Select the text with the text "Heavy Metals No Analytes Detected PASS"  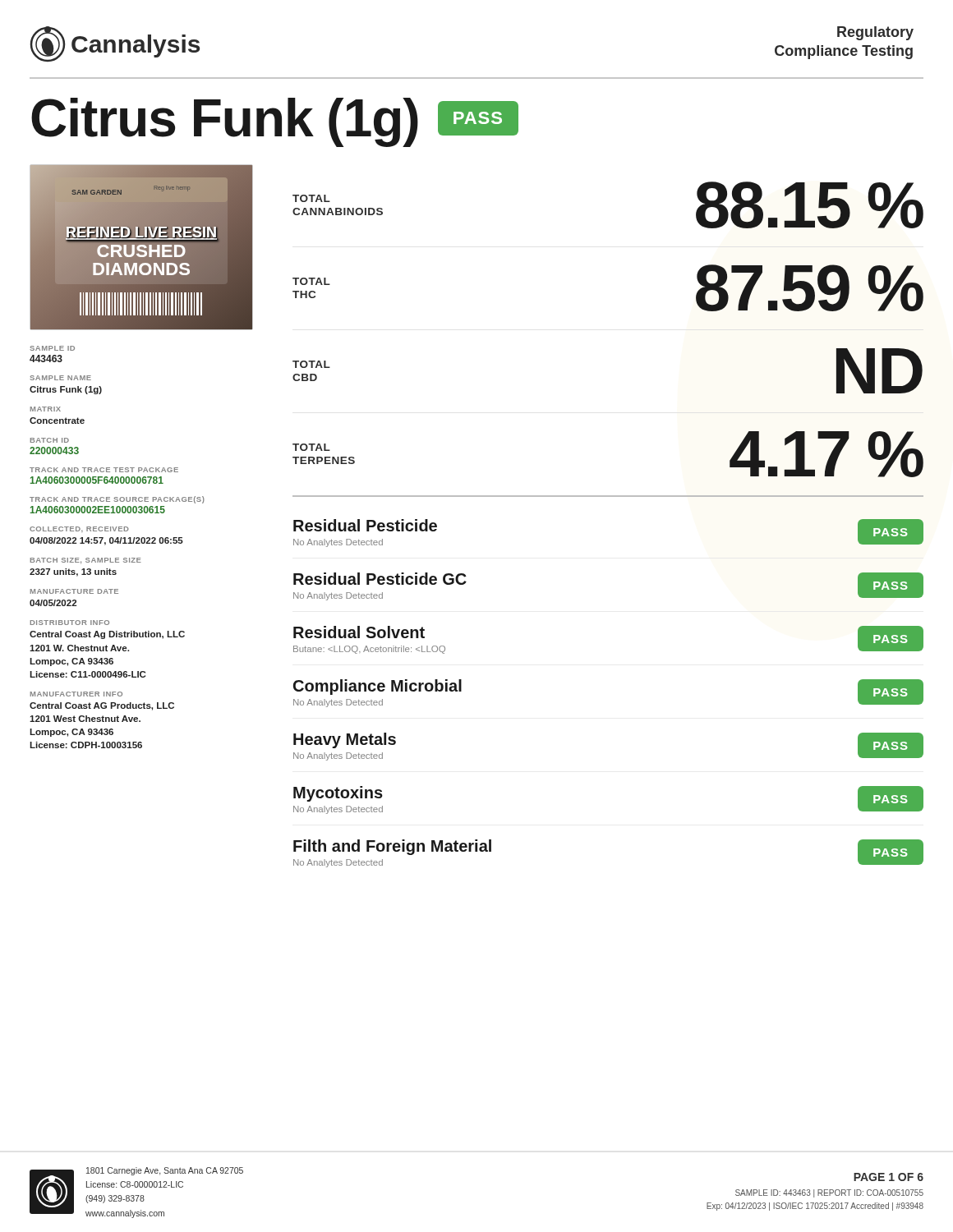328,745
